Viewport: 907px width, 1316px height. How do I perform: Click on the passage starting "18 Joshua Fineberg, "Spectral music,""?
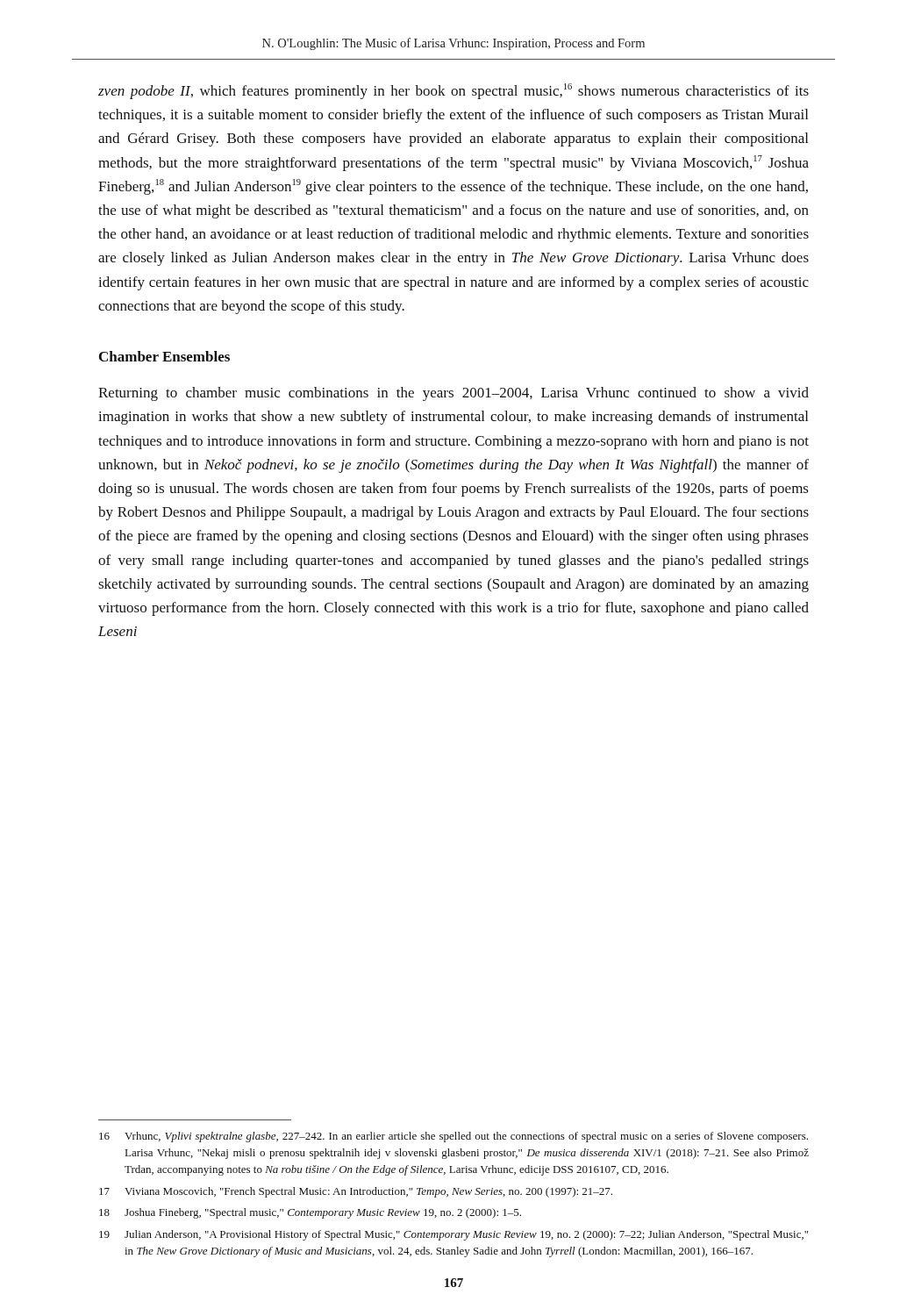point(454,1213)
